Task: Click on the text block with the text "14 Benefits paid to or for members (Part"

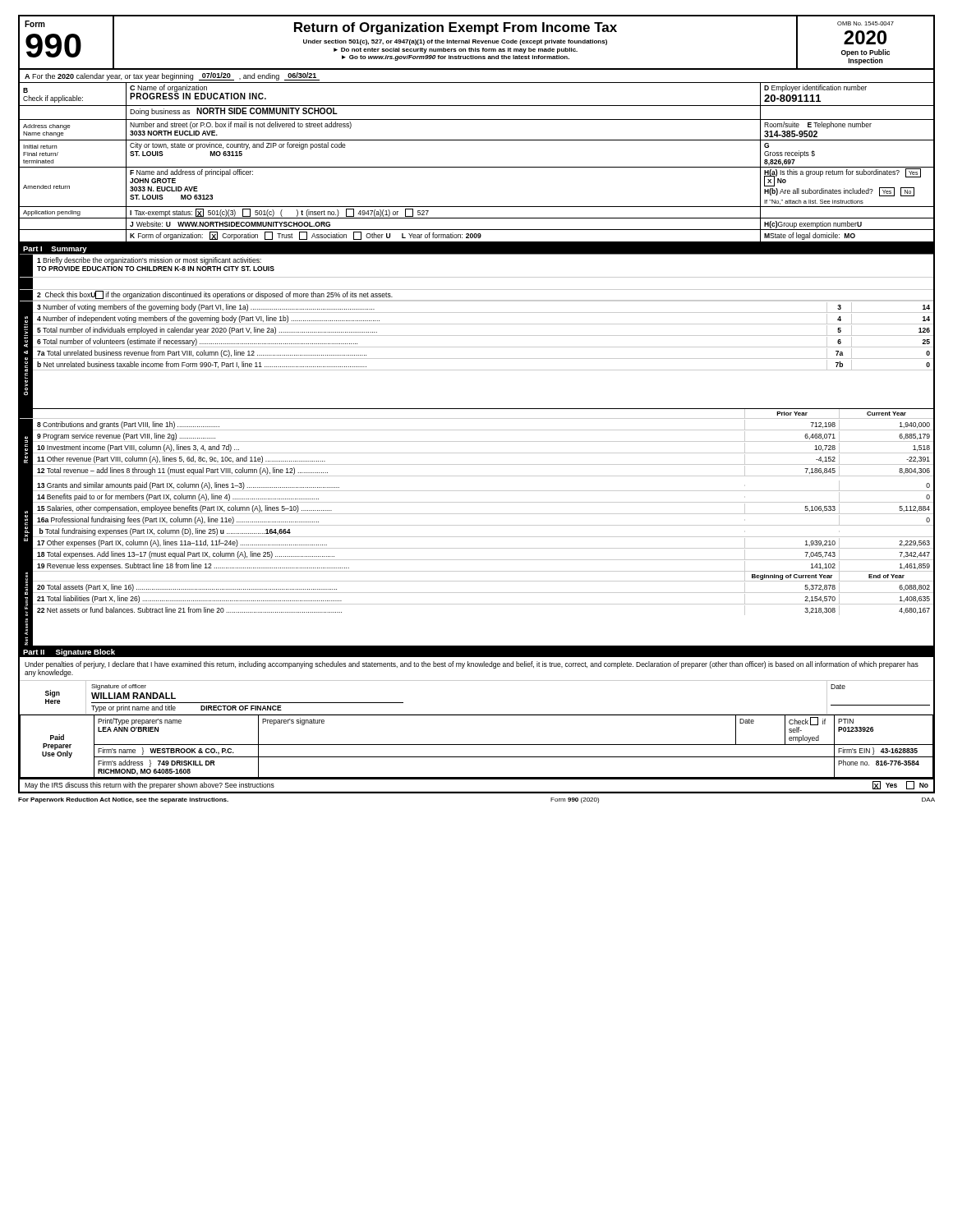Action: [x=483, y=497]
